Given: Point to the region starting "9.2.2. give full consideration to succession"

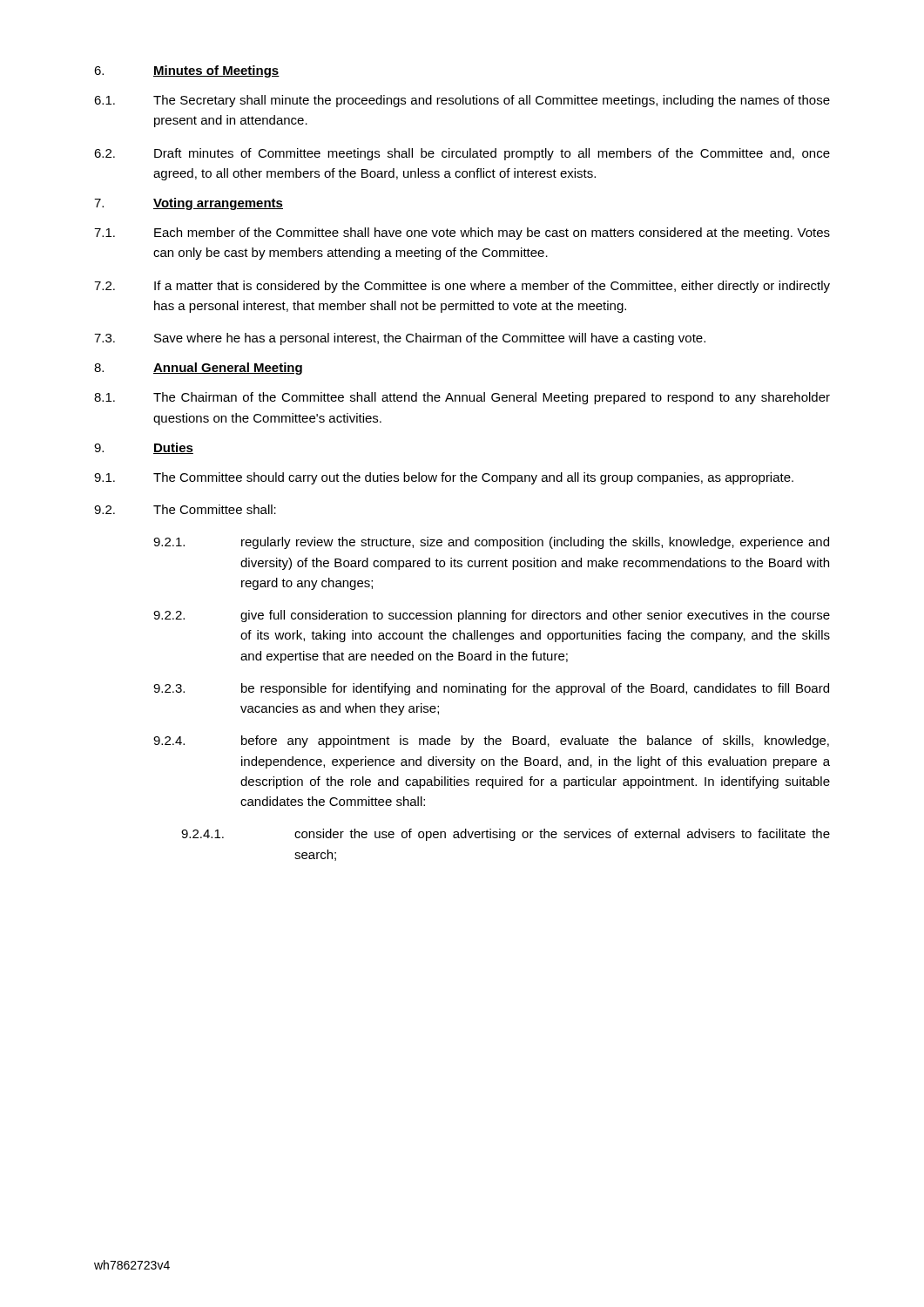Looking at the screenshot, I should point(492,635).
